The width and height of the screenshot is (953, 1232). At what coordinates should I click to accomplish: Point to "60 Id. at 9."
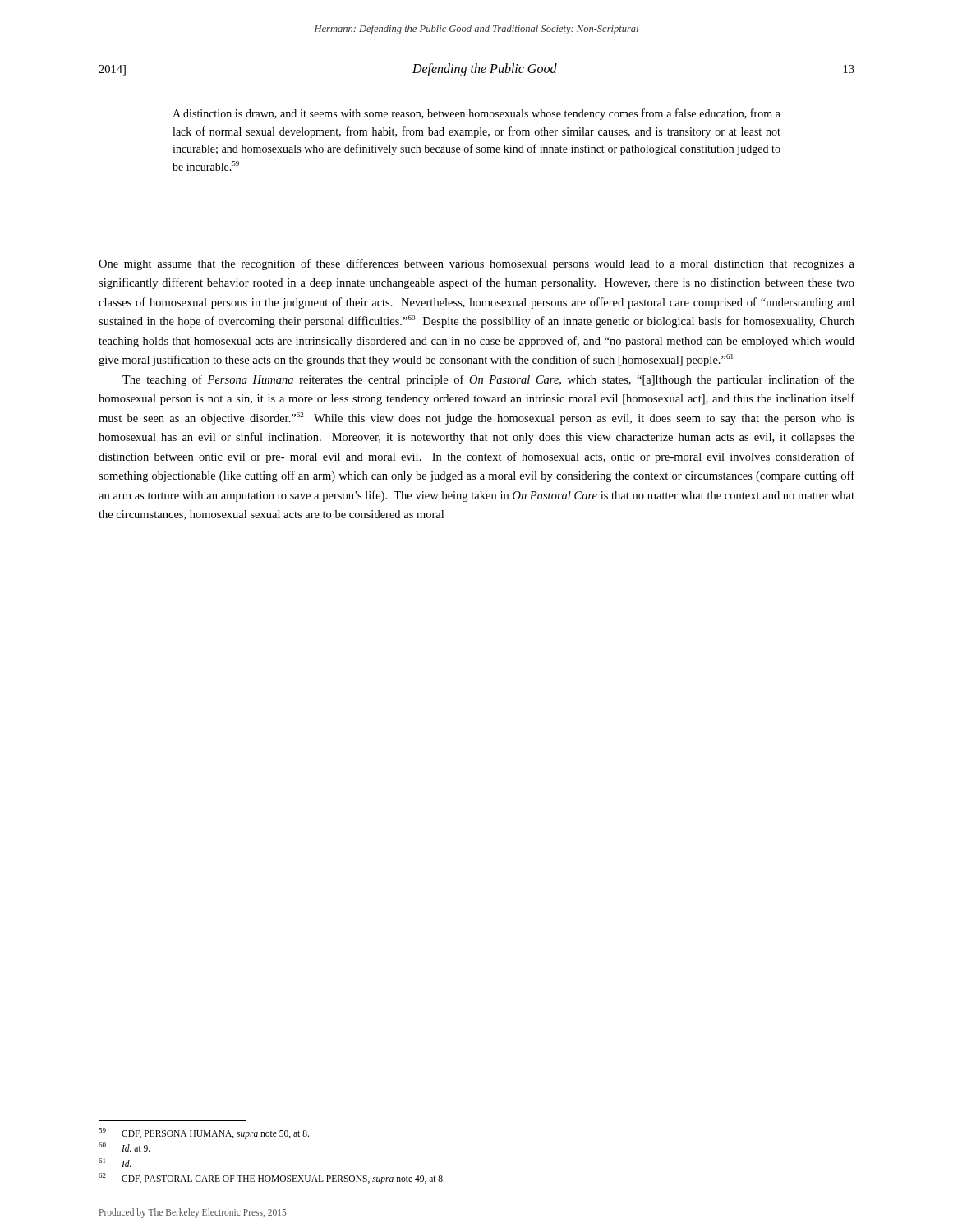coord(124,1147)
